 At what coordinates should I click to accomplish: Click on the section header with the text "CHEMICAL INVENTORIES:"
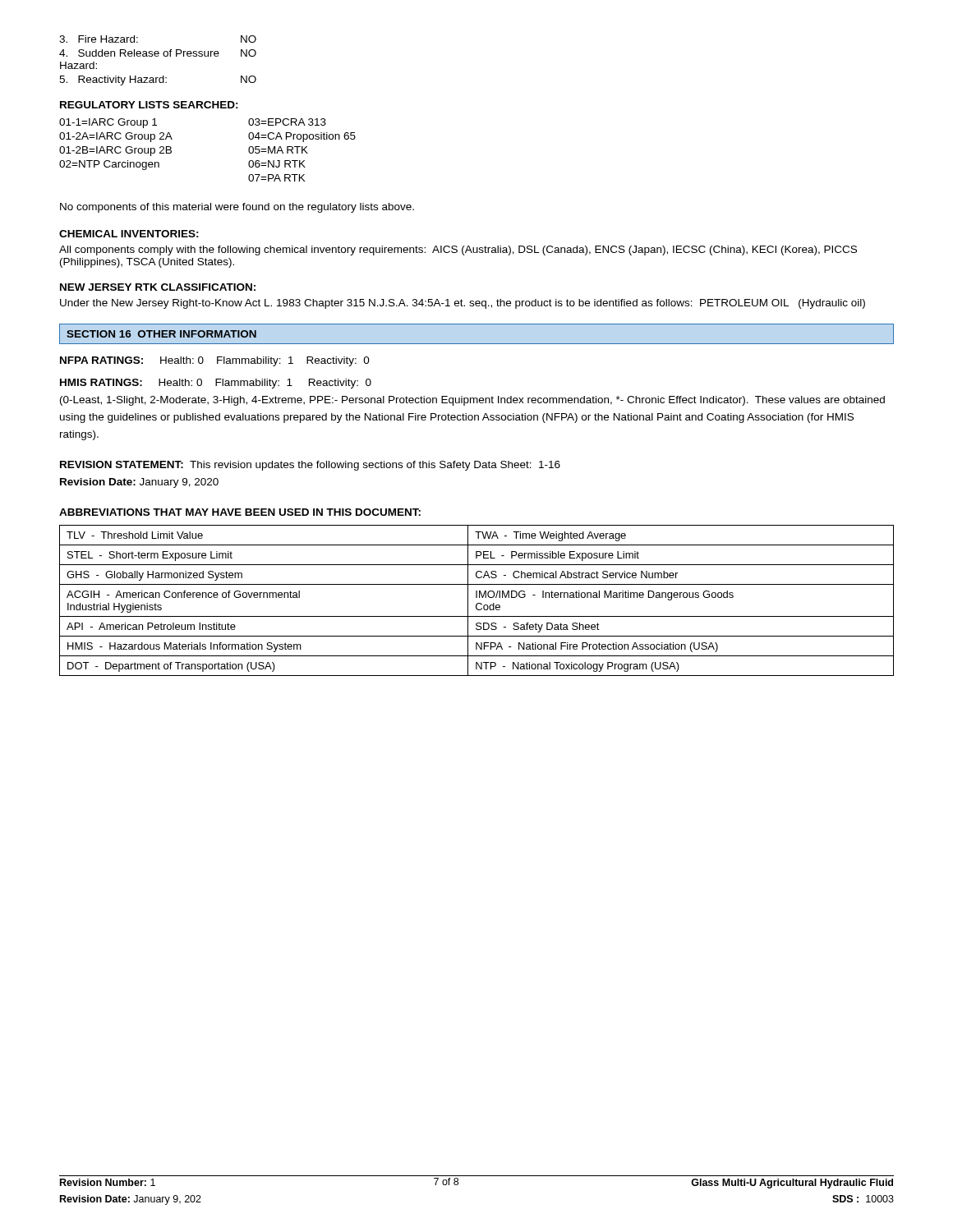tap(129, 234)
